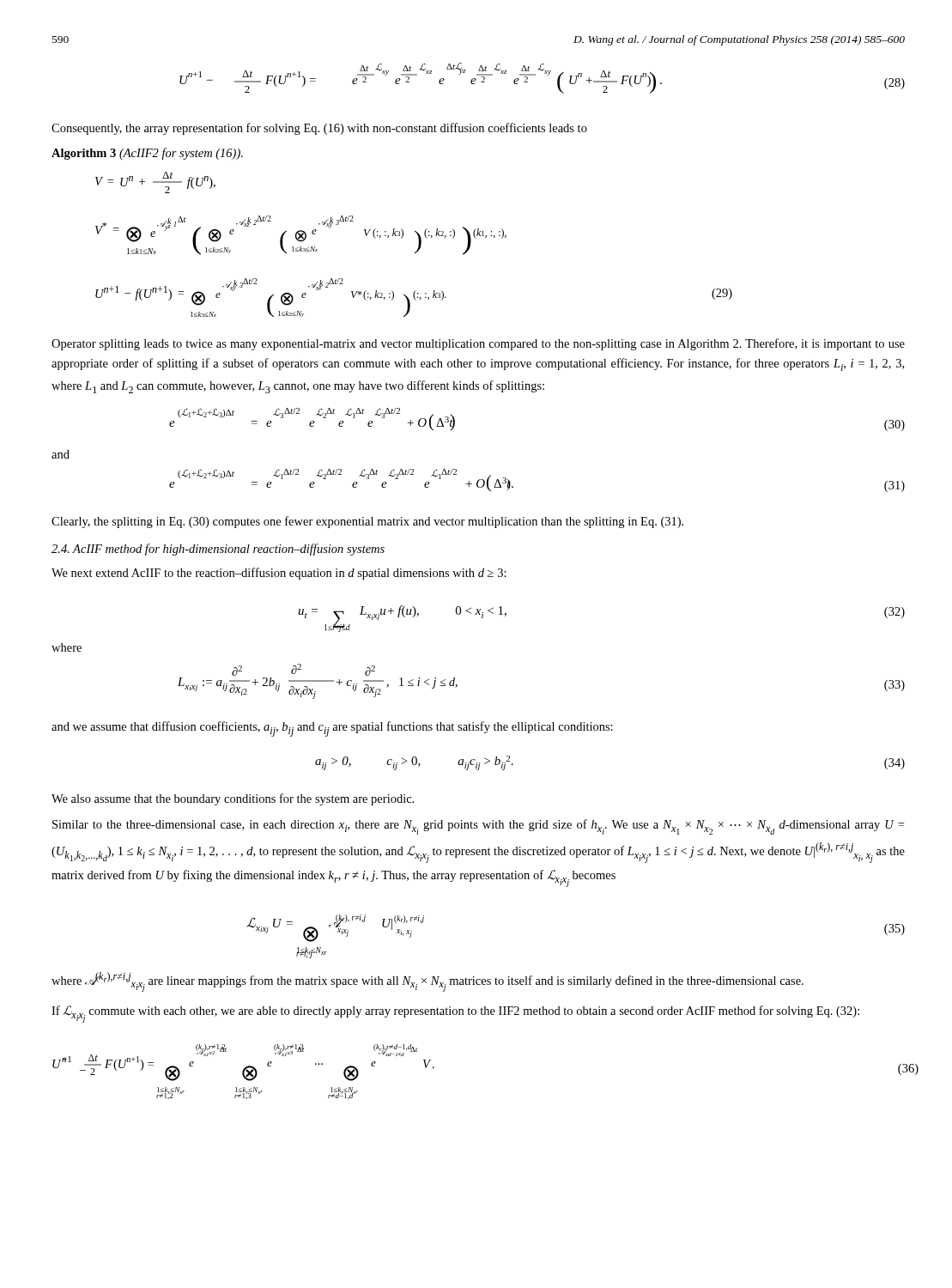This screenshot has width=952, height=1288.
Task: Navigate to the passage starting "ut = ∑"
Action: coord(491,611)
